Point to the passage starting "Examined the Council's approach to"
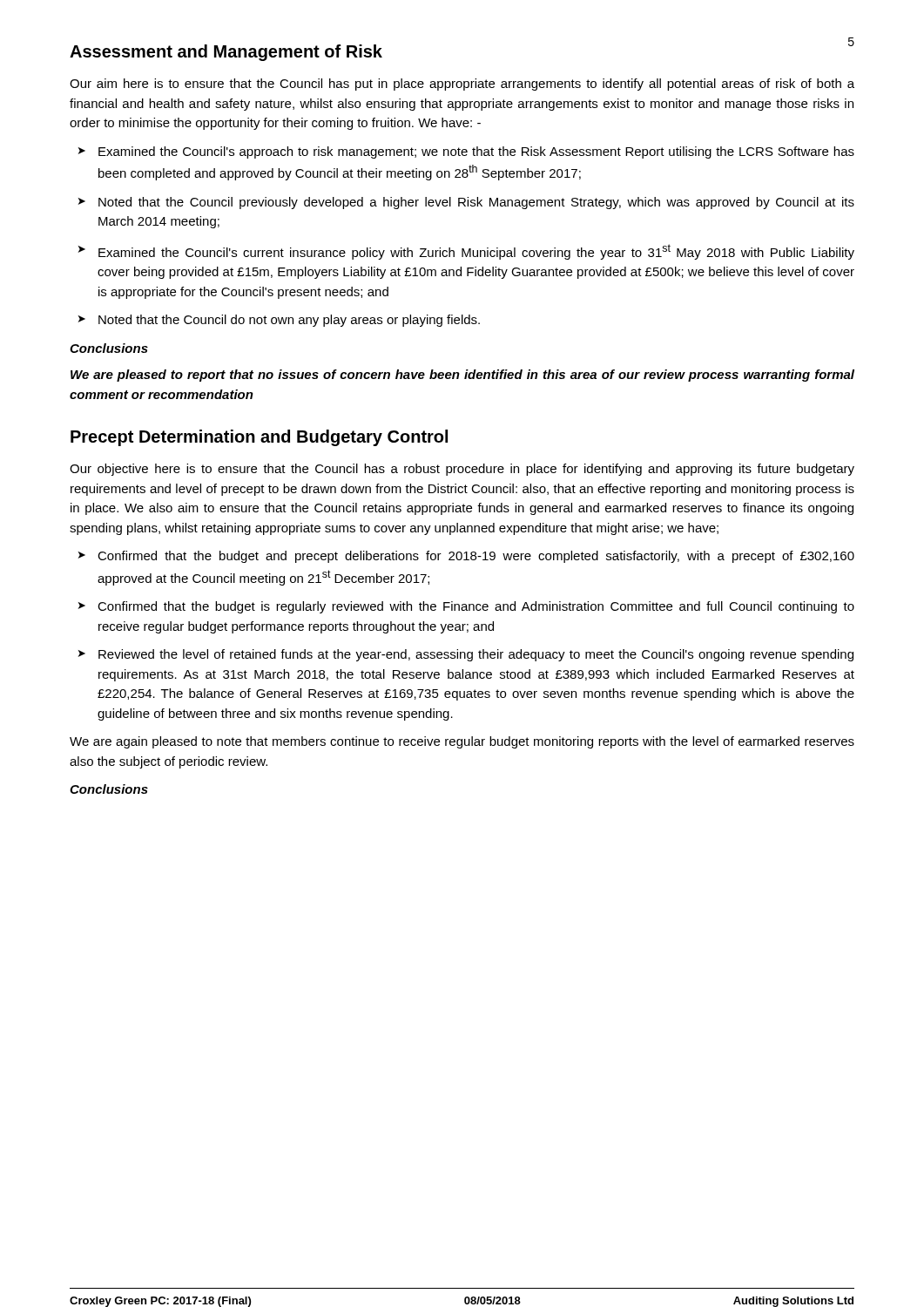 (476, 162)
